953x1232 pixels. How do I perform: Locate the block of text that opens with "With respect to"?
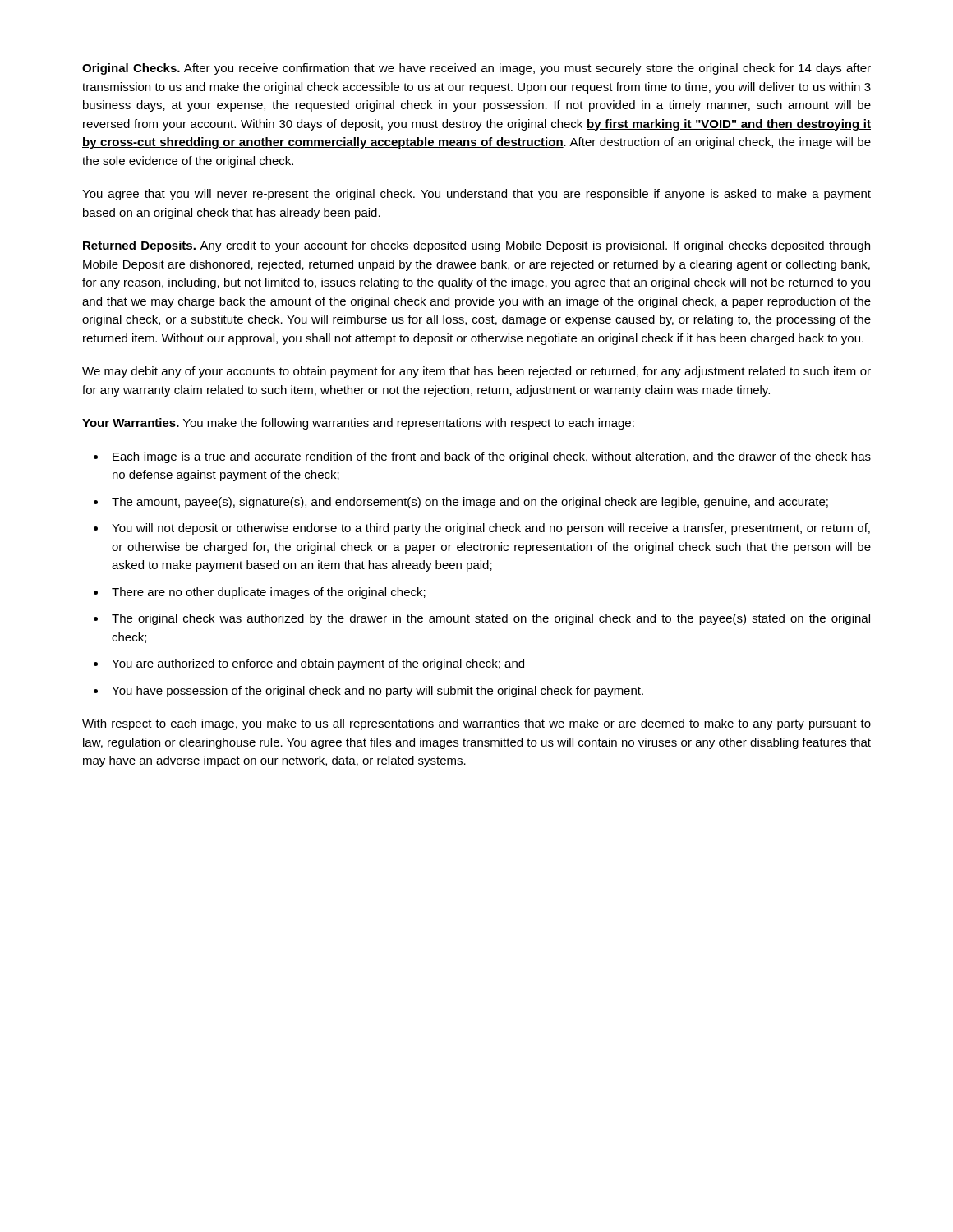pos(476,742)
